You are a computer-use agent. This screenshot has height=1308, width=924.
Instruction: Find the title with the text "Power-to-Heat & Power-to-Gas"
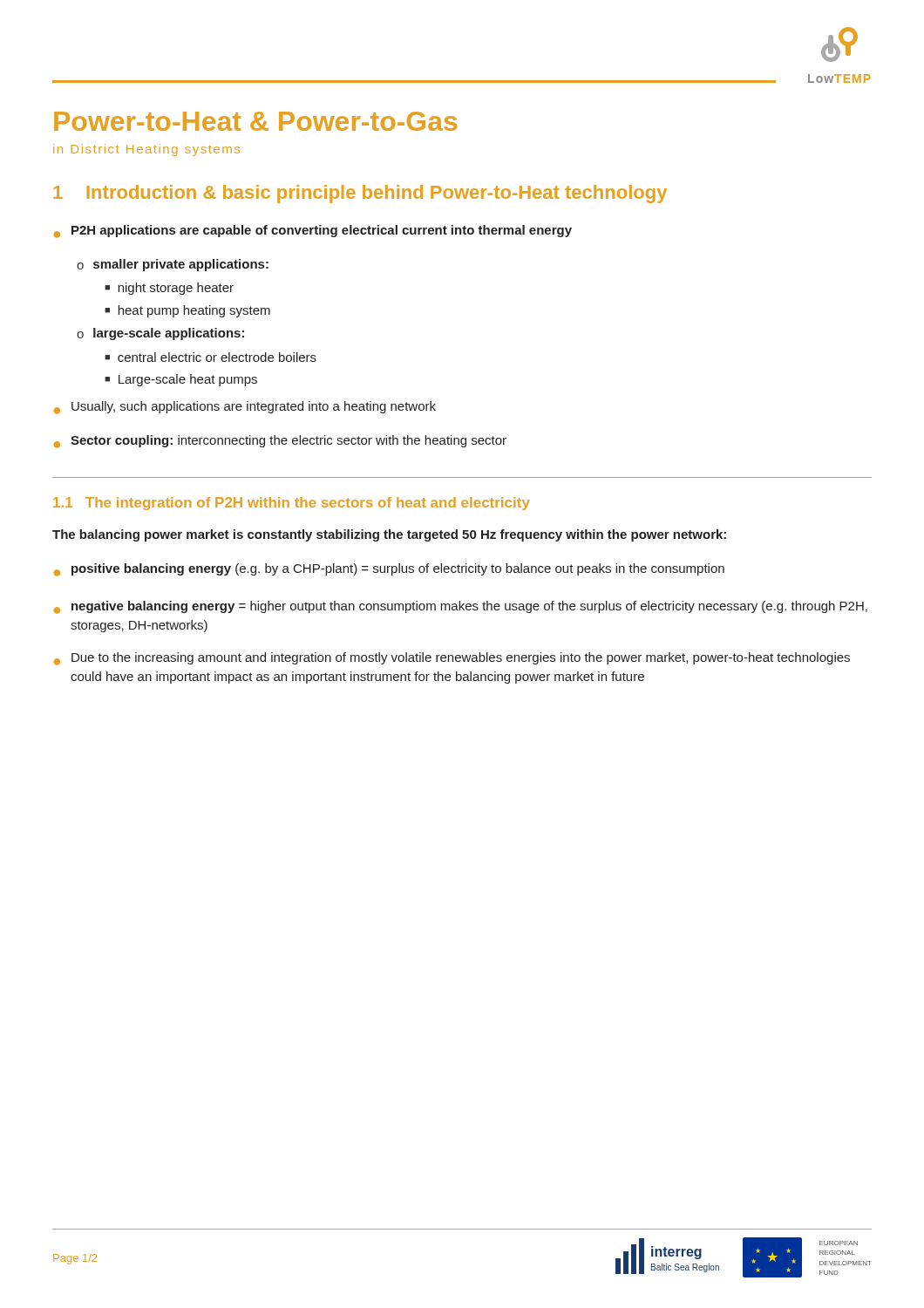[x=255, y=121]
